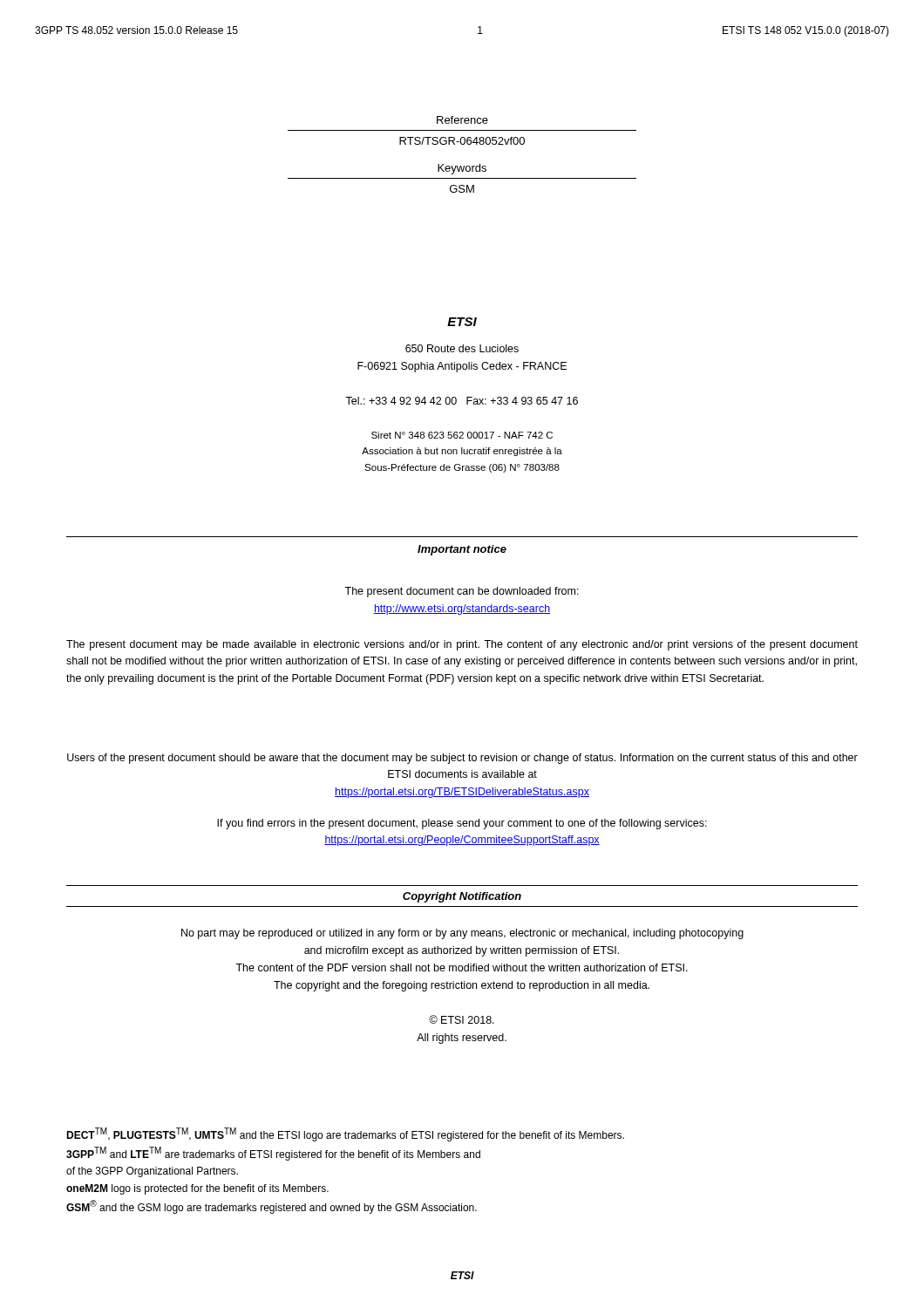Image resolution: width=924 pixels, height=1308 pixels.
Task: Select the text containing "Reference RTS/TSGR-0648052vf00 Keywords GSM"
Action: (x=462, y=154)
